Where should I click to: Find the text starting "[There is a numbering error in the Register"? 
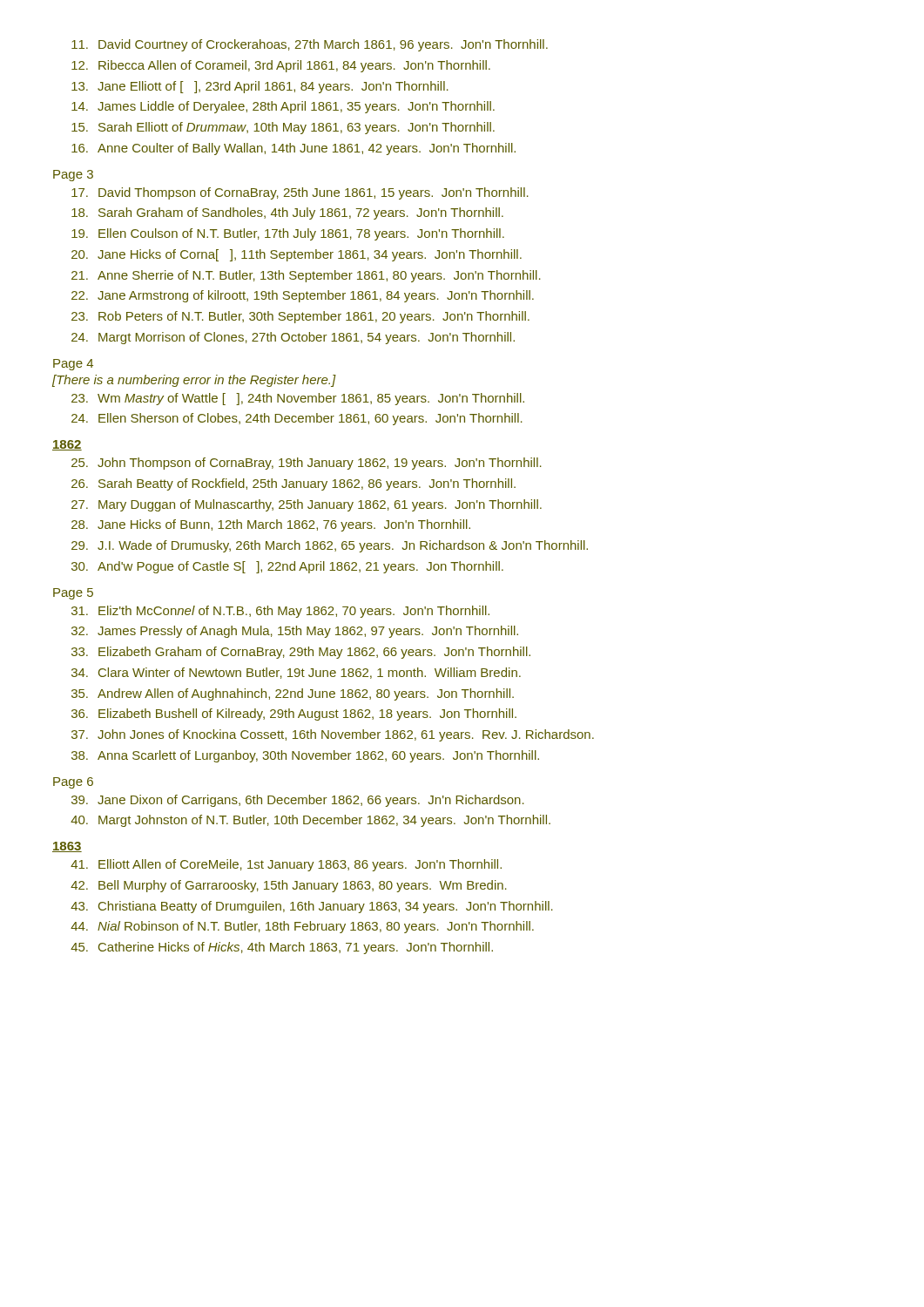[194, 379]
